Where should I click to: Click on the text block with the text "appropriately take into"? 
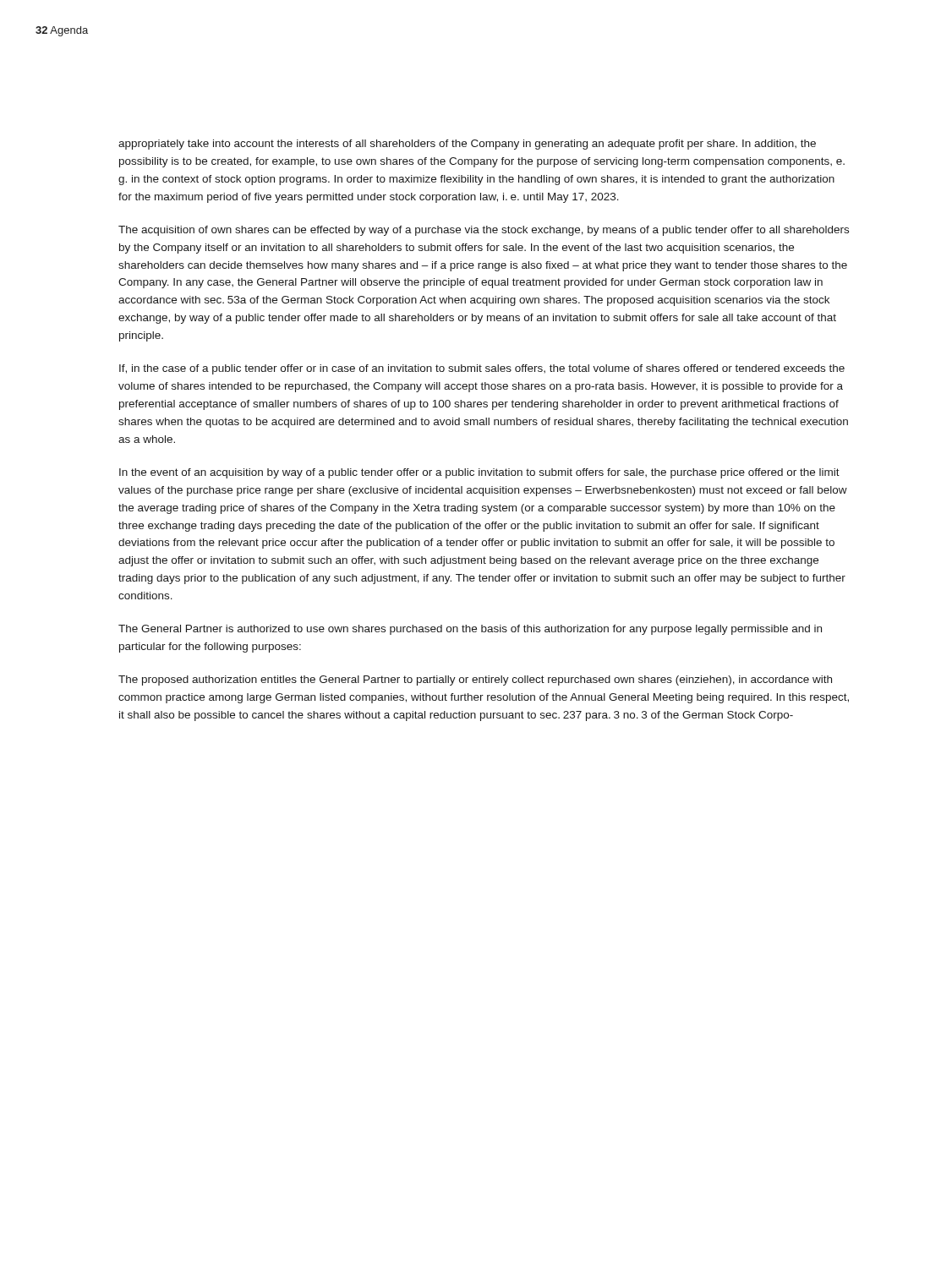coord(483,170)
